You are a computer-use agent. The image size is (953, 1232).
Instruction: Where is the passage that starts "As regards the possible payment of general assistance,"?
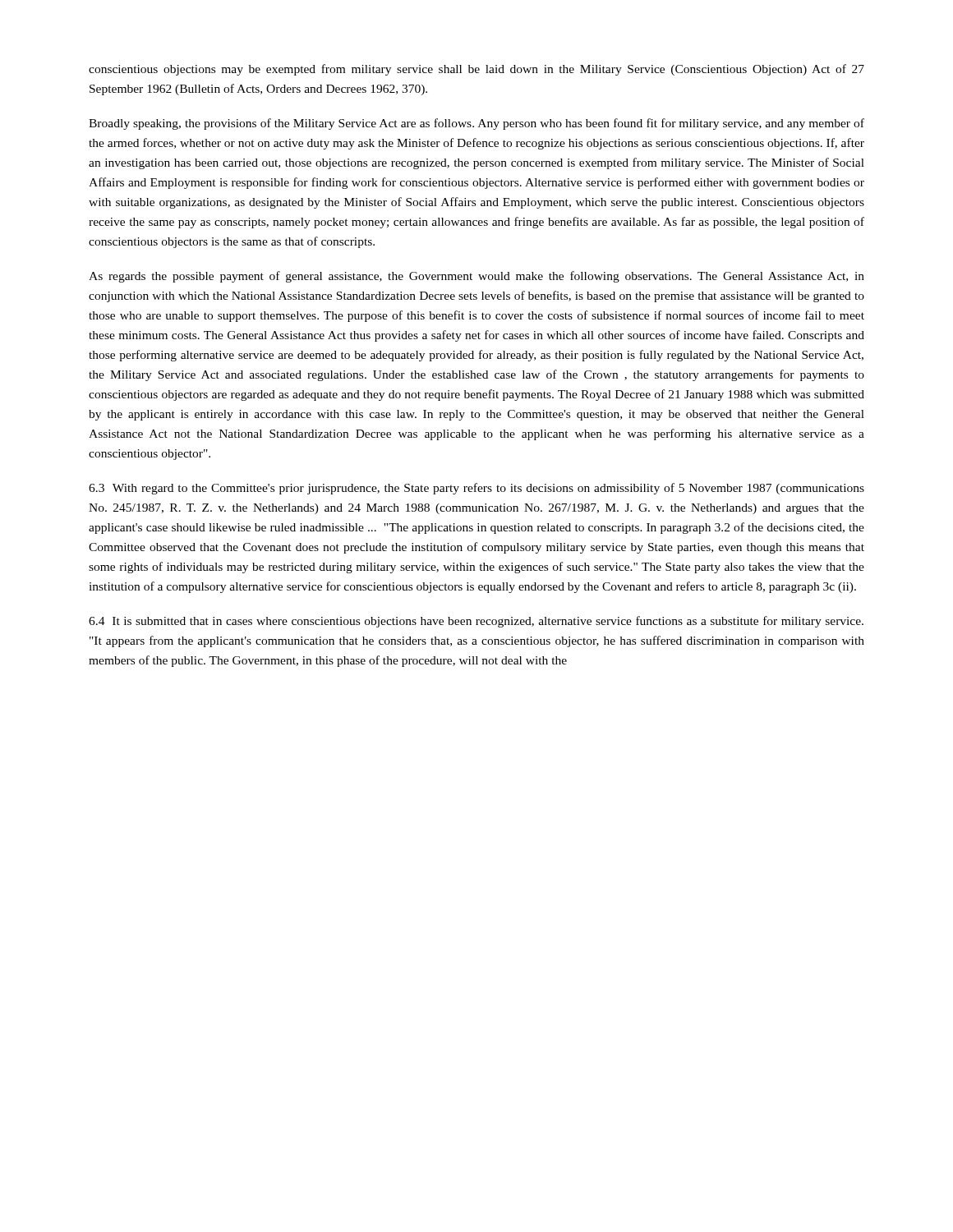click(476, 365)
